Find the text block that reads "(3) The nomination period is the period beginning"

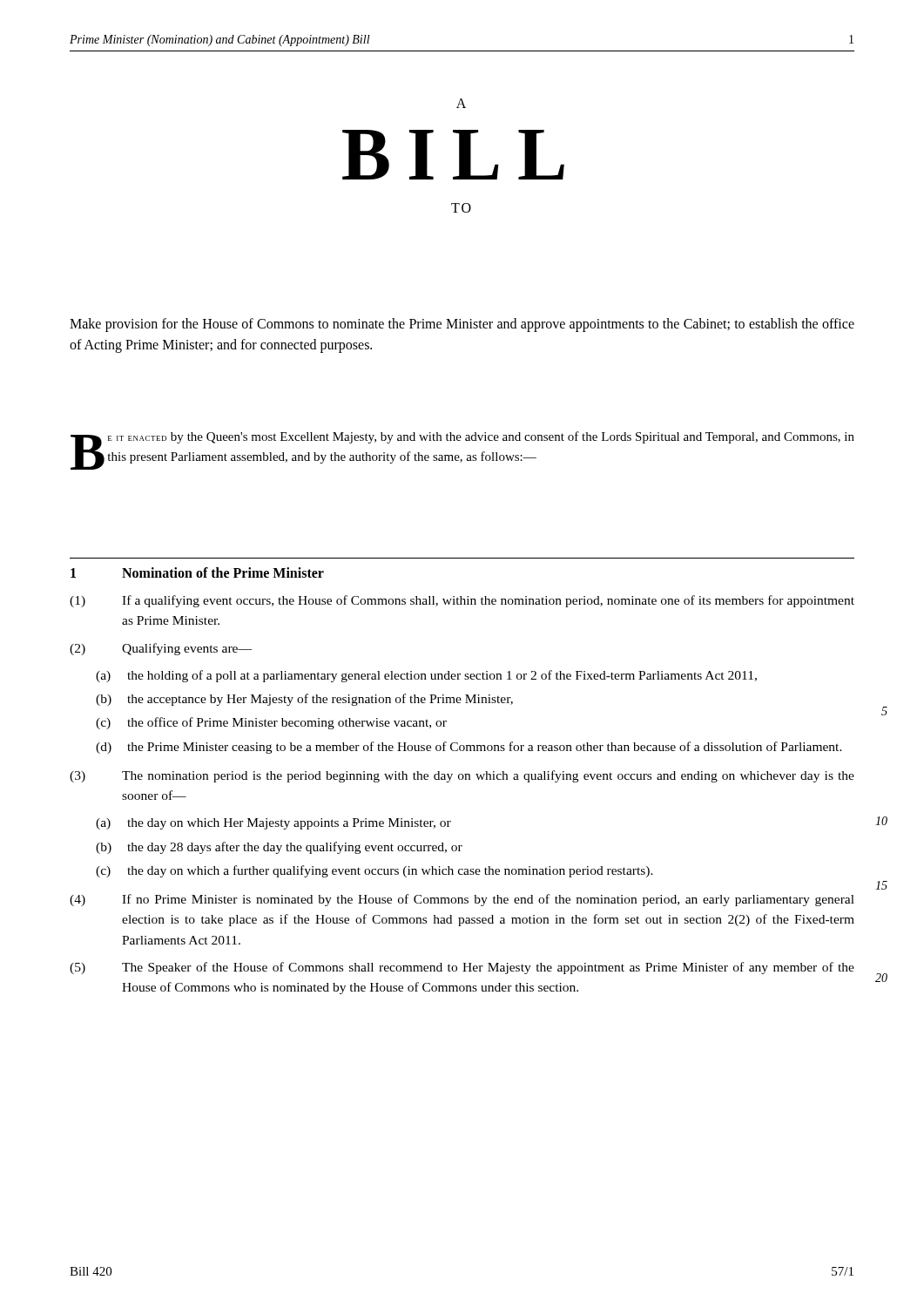click(x=462, y=785)
